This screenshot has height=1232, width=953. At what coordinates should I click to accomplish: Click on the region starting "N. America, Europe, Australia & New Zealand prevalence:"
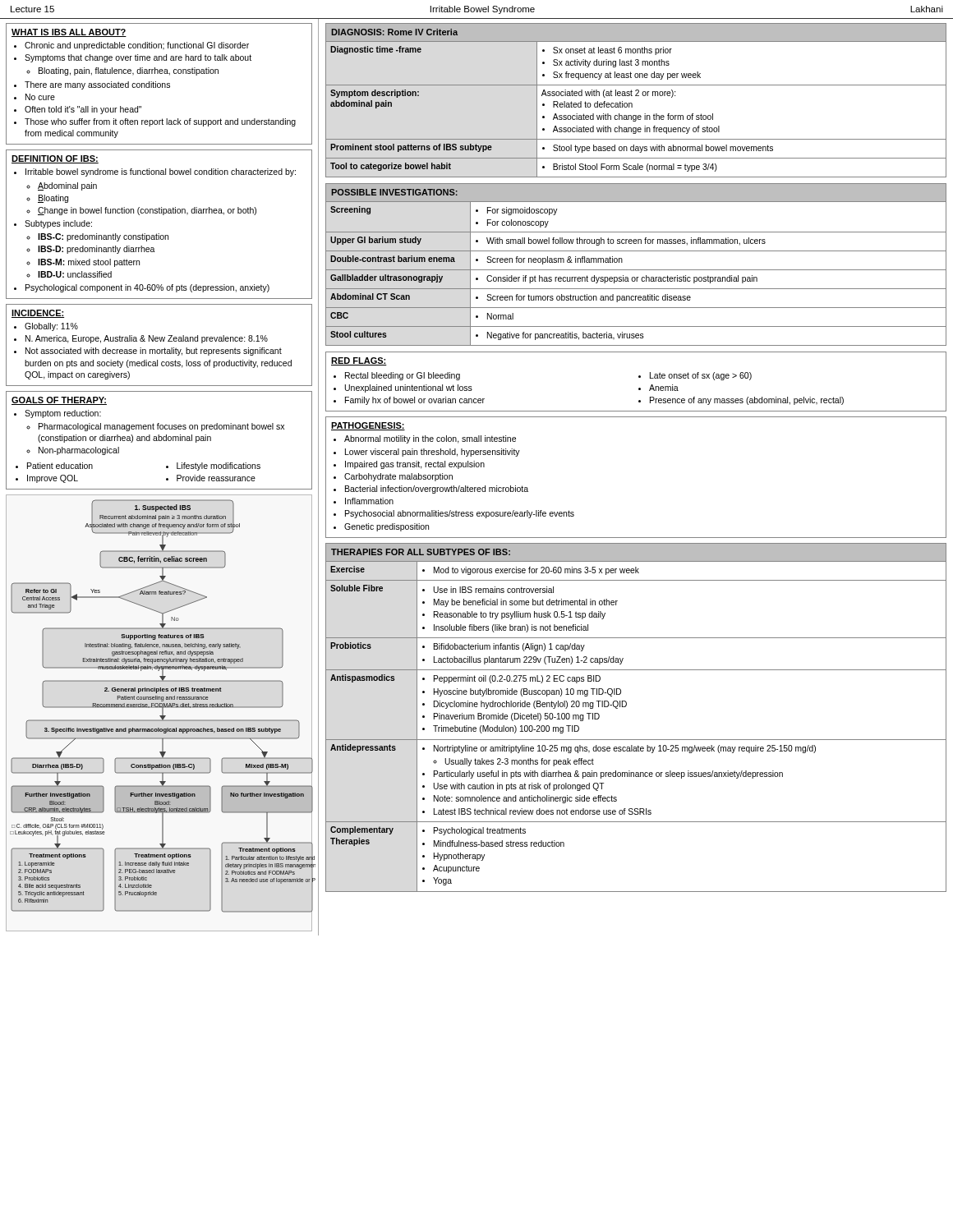coord(146,339)
